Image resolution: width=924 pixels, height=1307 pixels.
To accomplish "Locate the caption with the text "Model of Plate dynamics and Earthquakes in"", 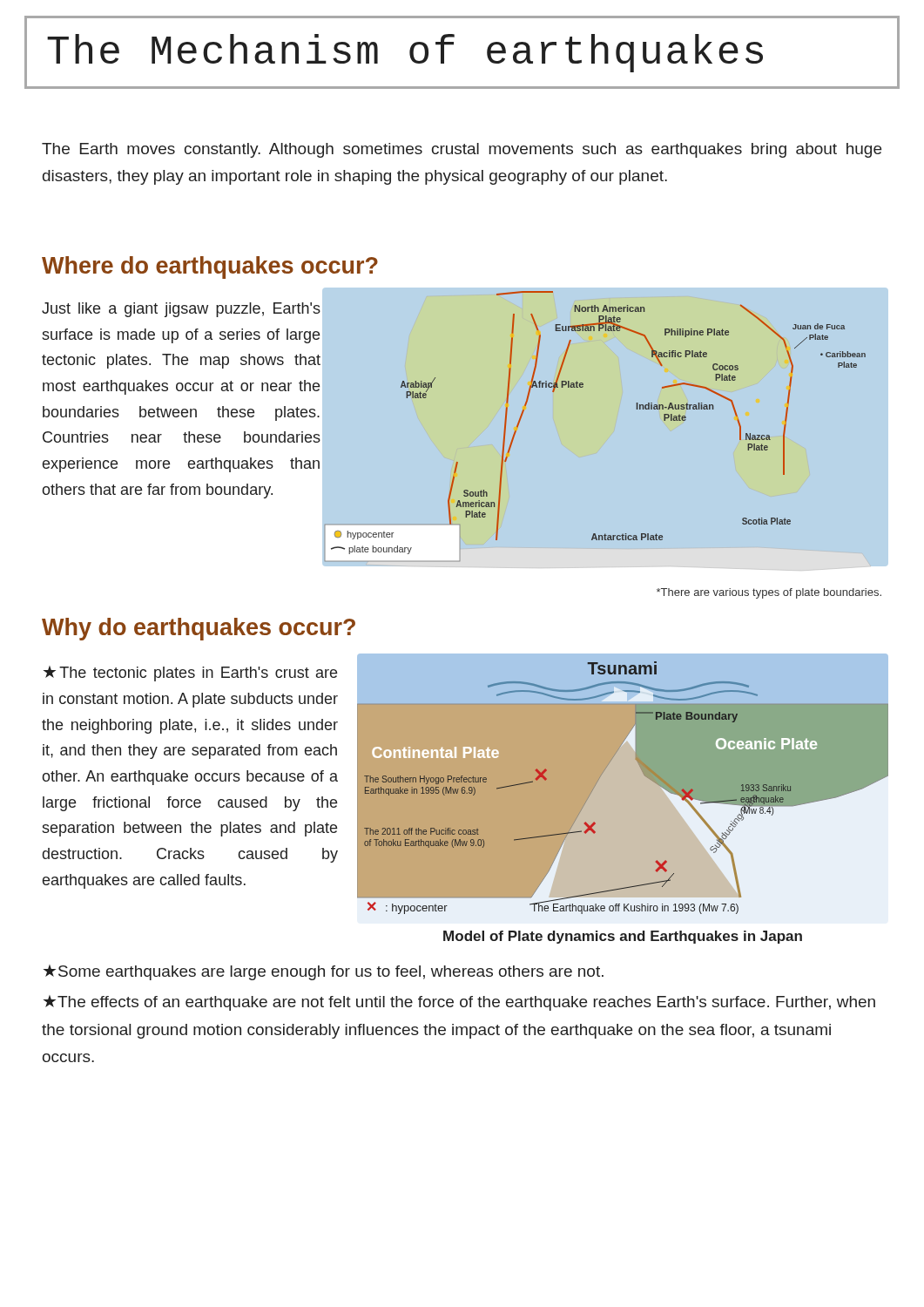I will (623, 936).
